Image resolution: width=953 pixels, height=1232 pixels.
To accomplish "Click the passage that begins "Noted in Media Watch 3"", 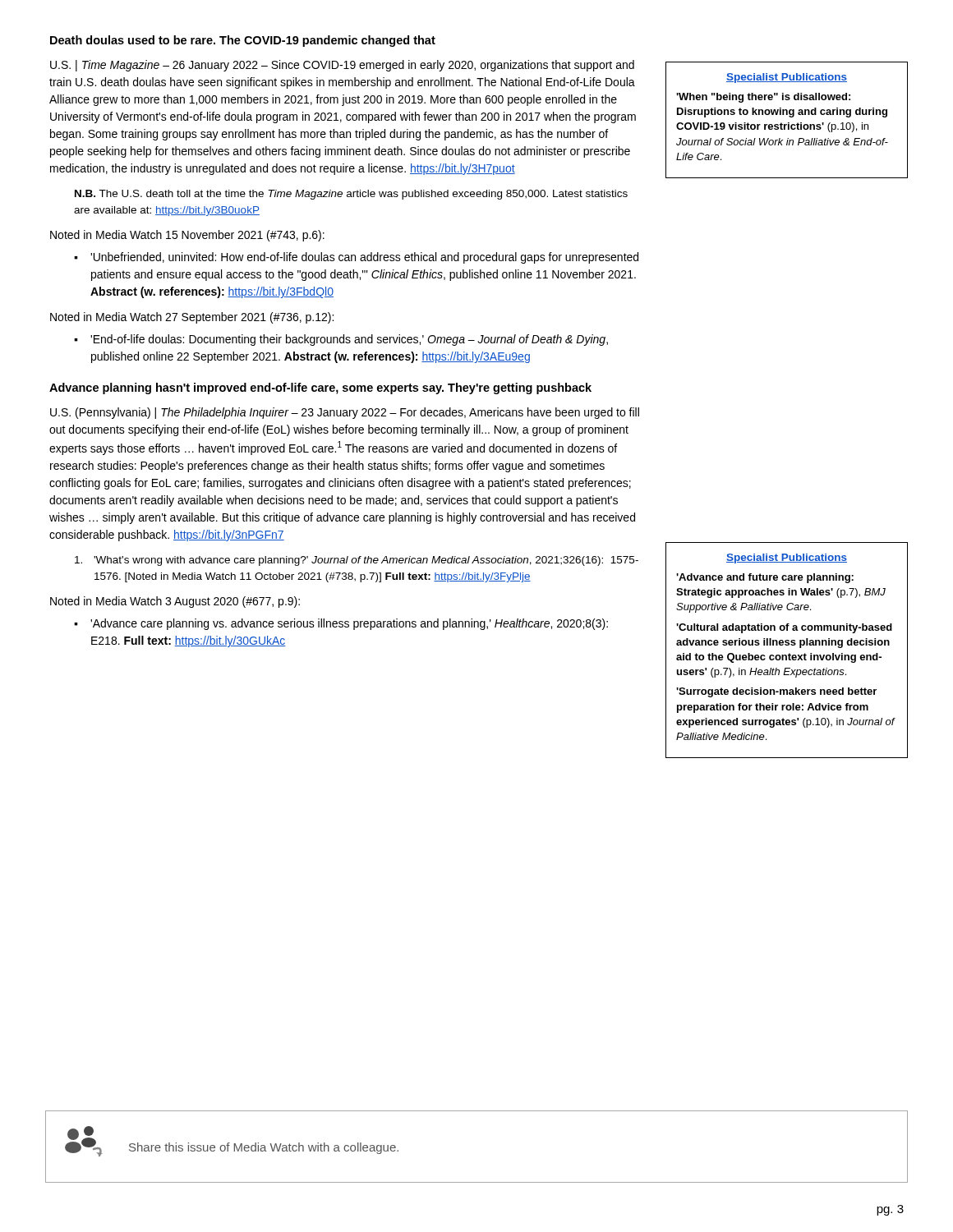I will tap(175, 602).
